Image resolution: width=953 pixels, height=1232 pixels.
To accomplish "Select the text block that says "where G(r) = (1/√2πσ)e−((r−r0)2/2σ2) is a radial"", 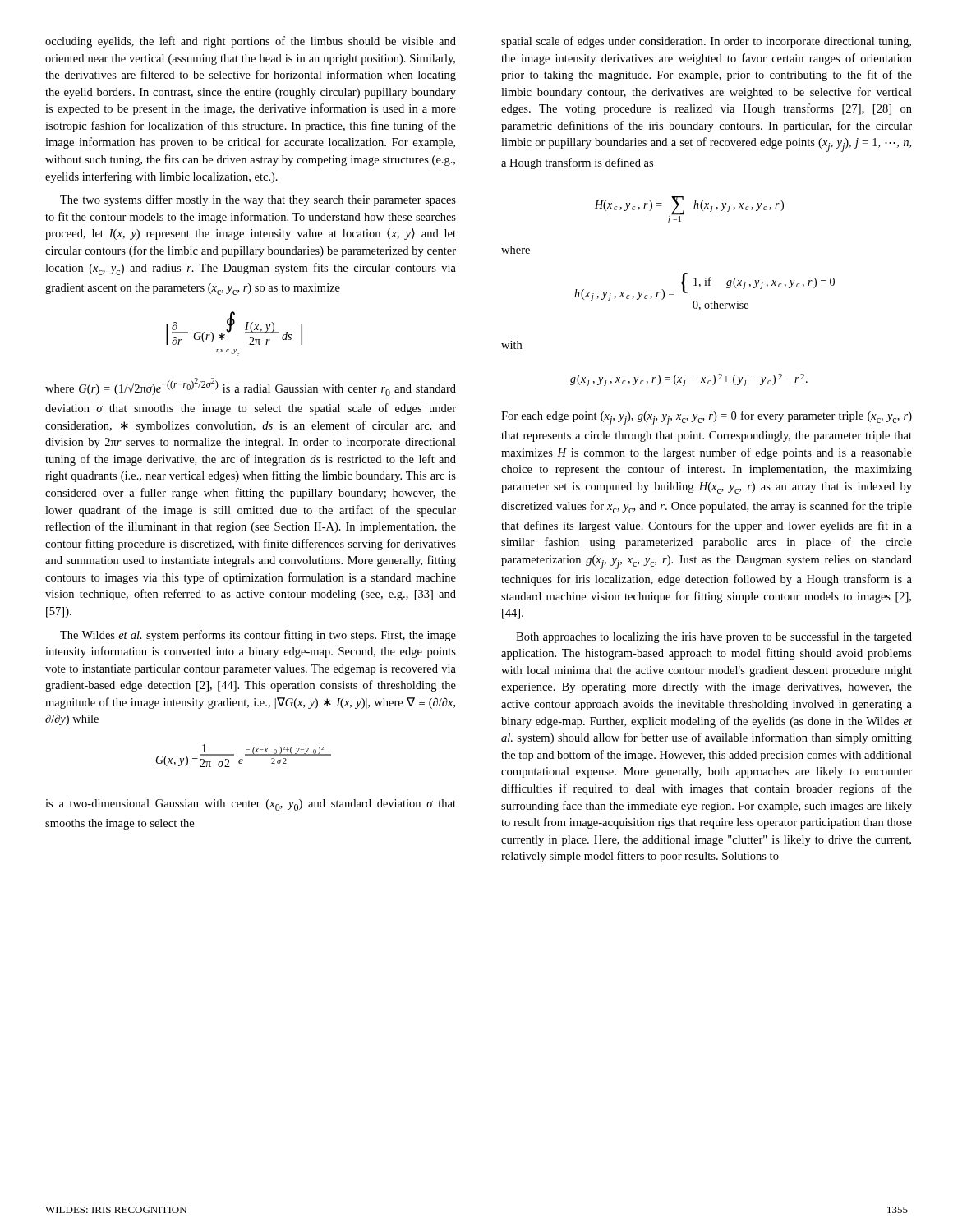I will 251,498.
